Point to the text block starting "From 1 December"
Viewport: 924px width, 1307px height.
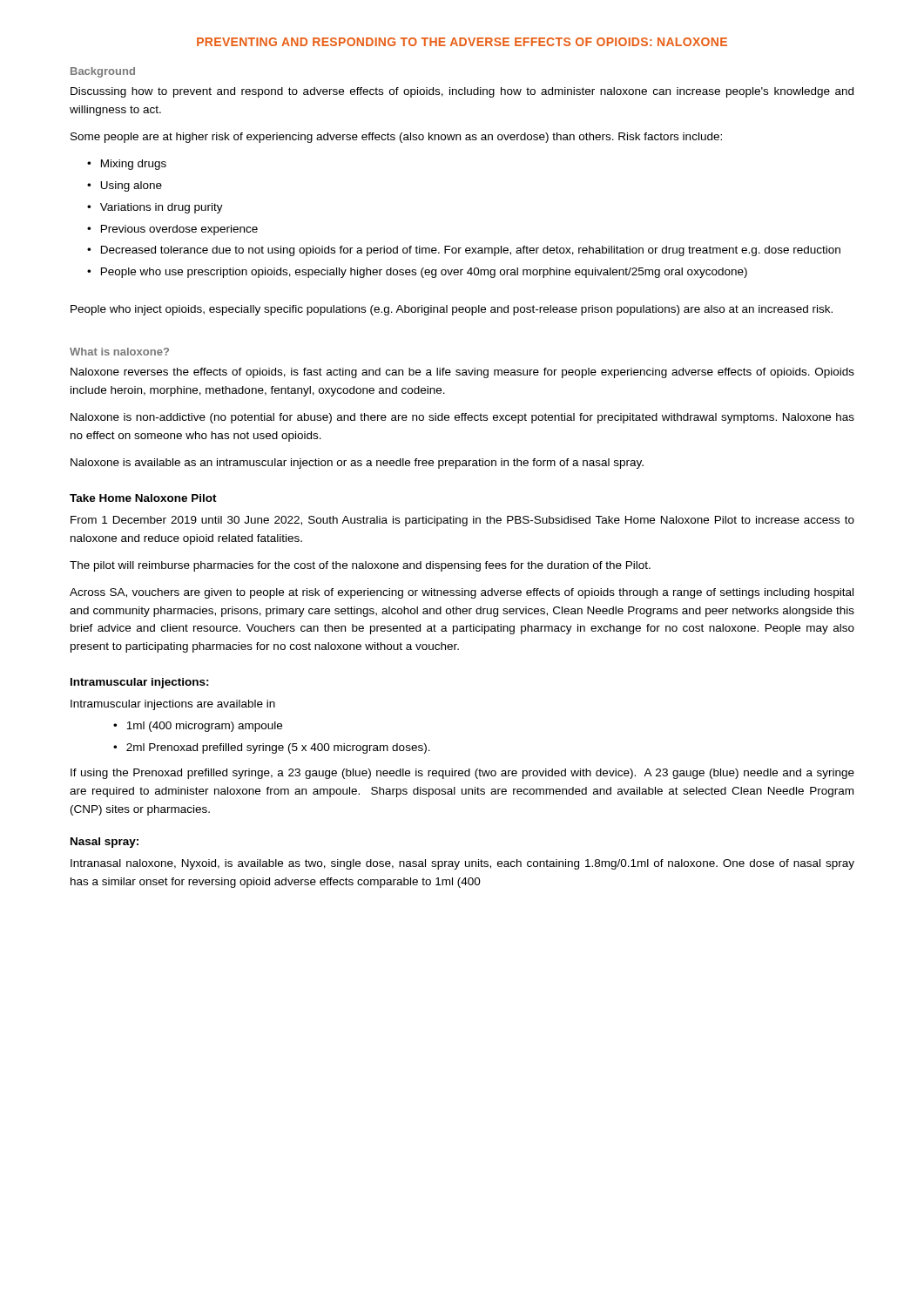tap(462, 529)
